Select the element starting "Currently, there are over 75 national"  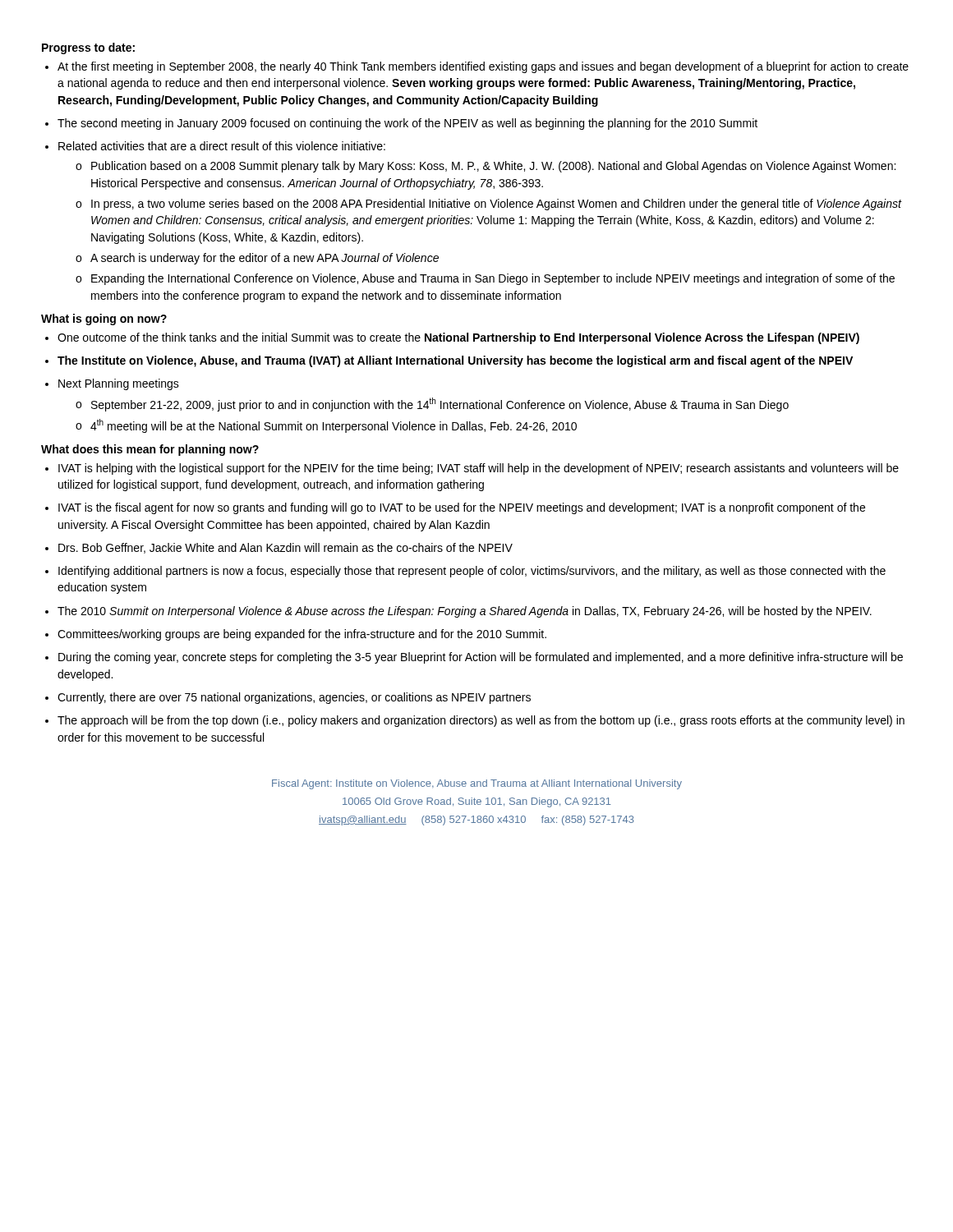(x=476, y=697)
